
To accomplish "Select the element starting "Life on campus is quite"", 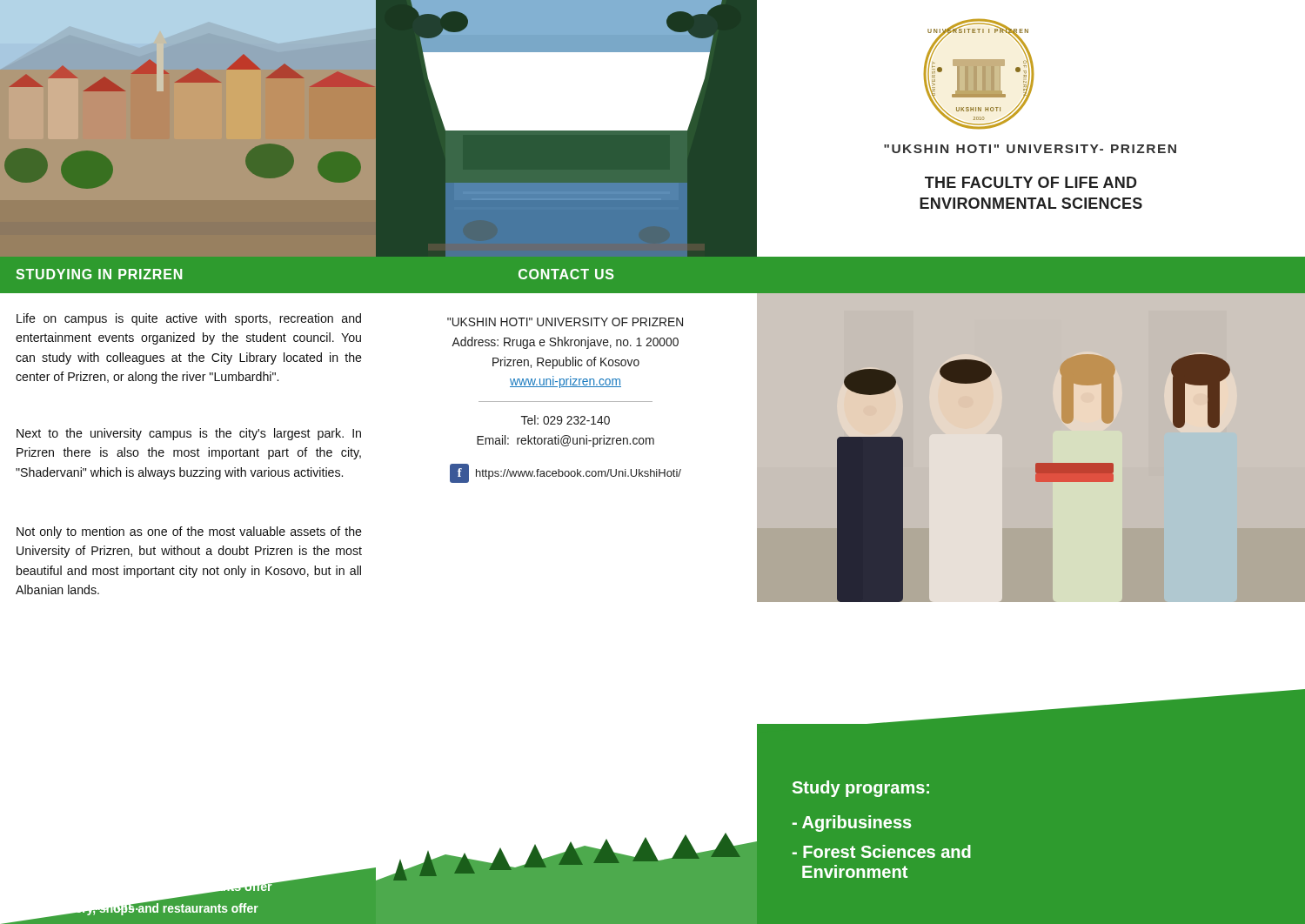I will click(x=189, y=348).
